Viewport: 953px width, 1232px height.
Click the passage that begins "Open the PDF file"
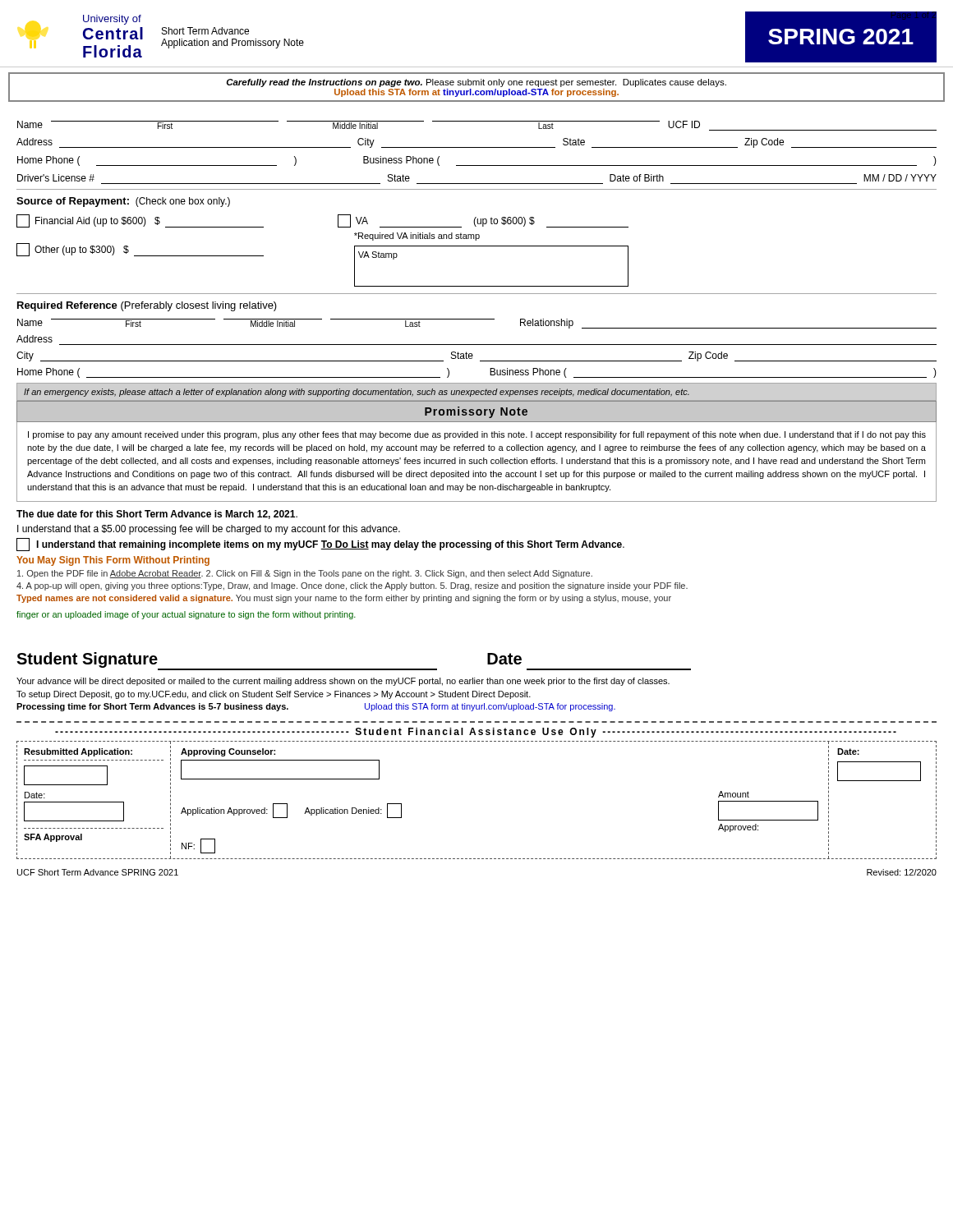[352, 586]
